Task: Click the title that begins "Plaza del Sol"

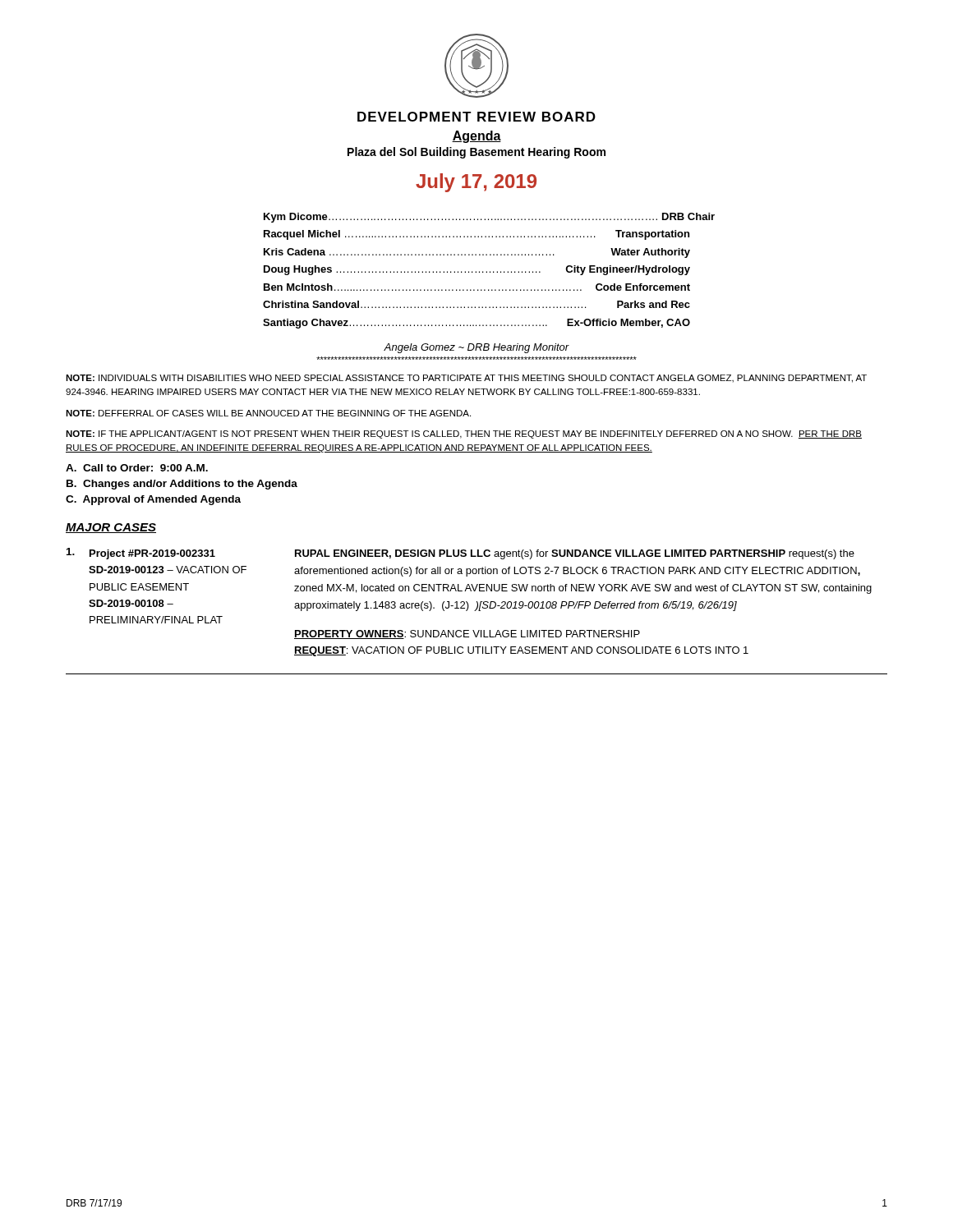Action: [x=476, y=152]
